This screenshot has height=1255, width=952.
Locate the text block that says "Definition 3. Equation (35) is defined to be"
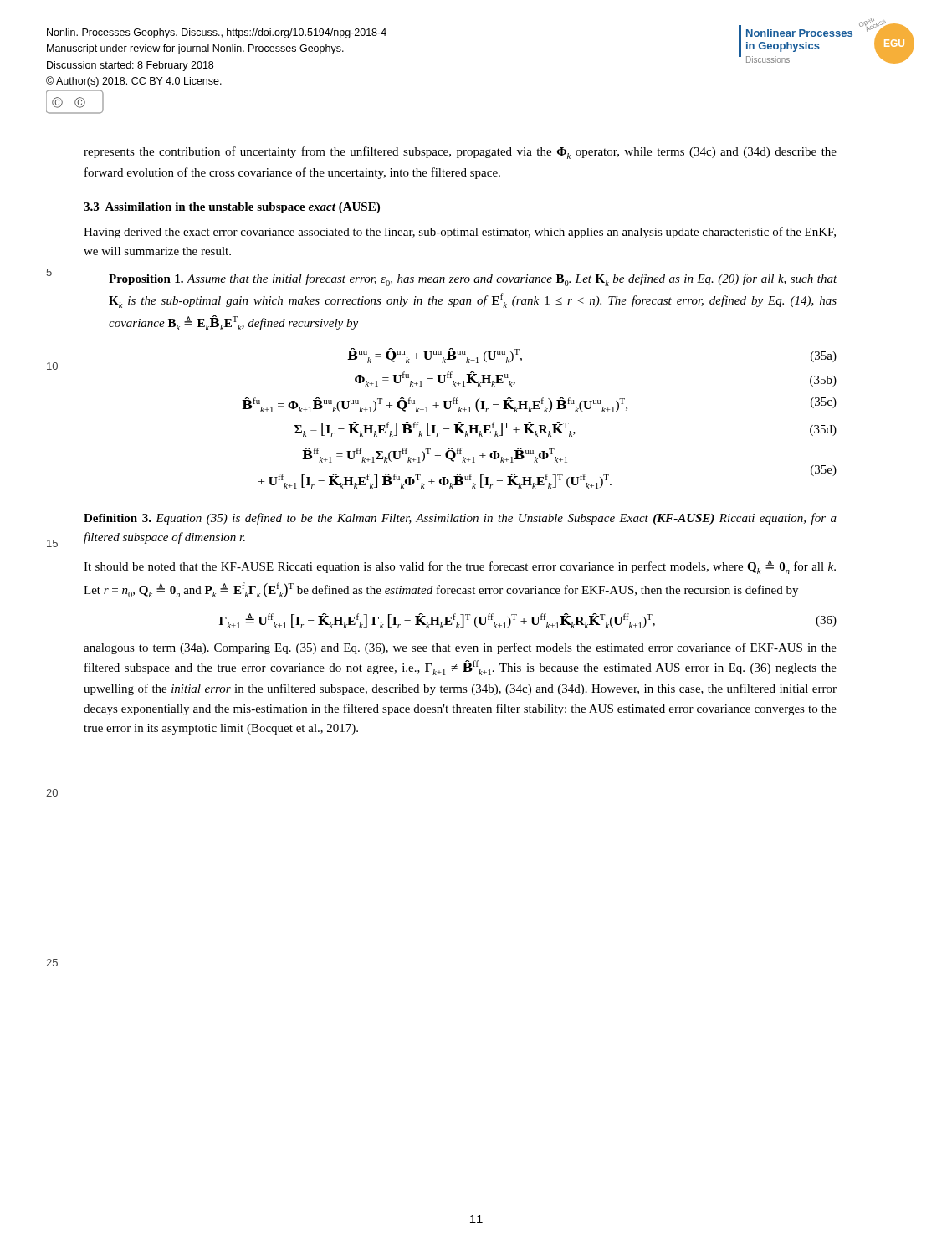point(460,527)
